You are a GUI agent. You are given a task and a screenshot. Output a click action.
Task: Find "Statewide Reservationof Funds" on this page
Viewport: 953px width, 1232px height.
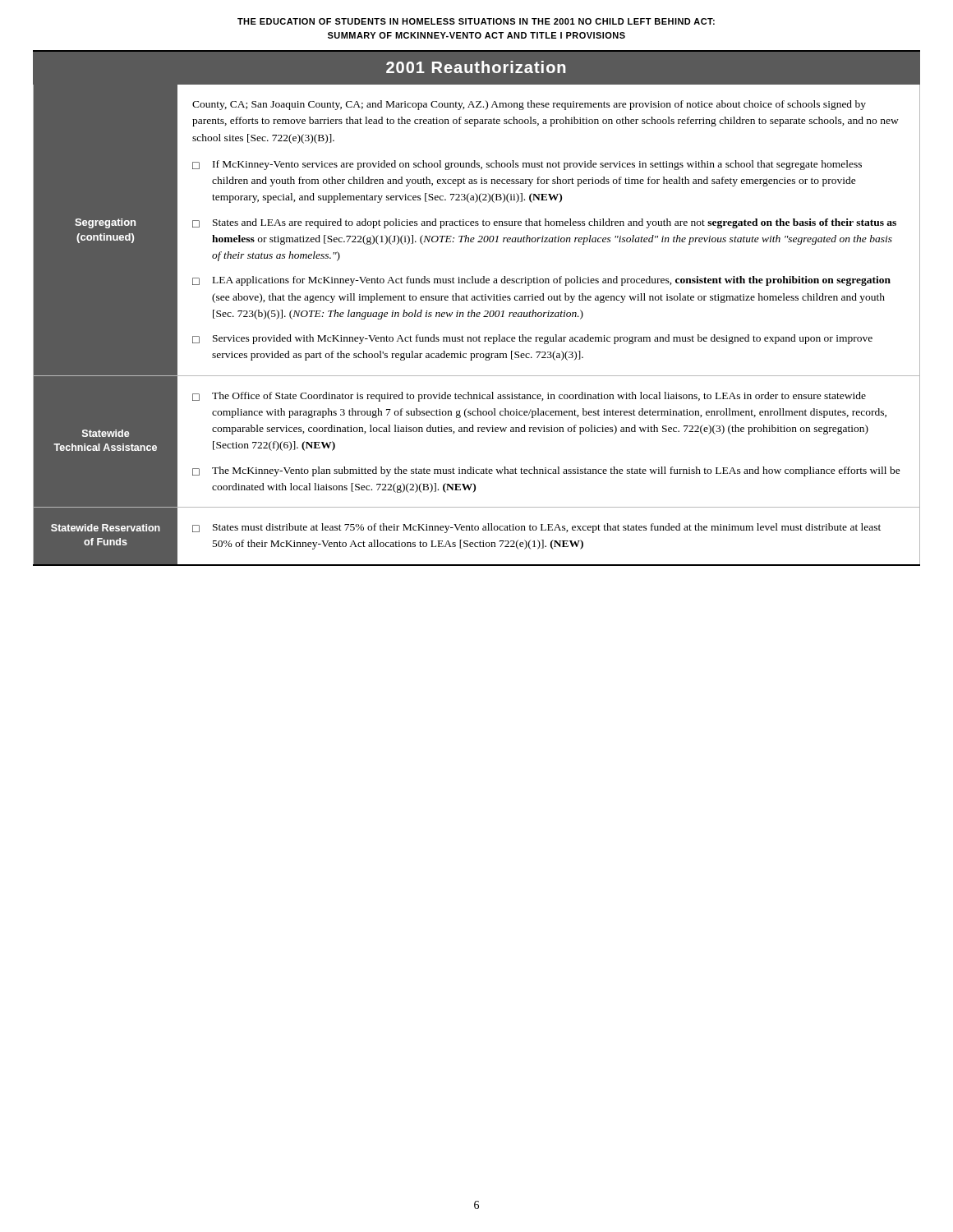[106, 535]
